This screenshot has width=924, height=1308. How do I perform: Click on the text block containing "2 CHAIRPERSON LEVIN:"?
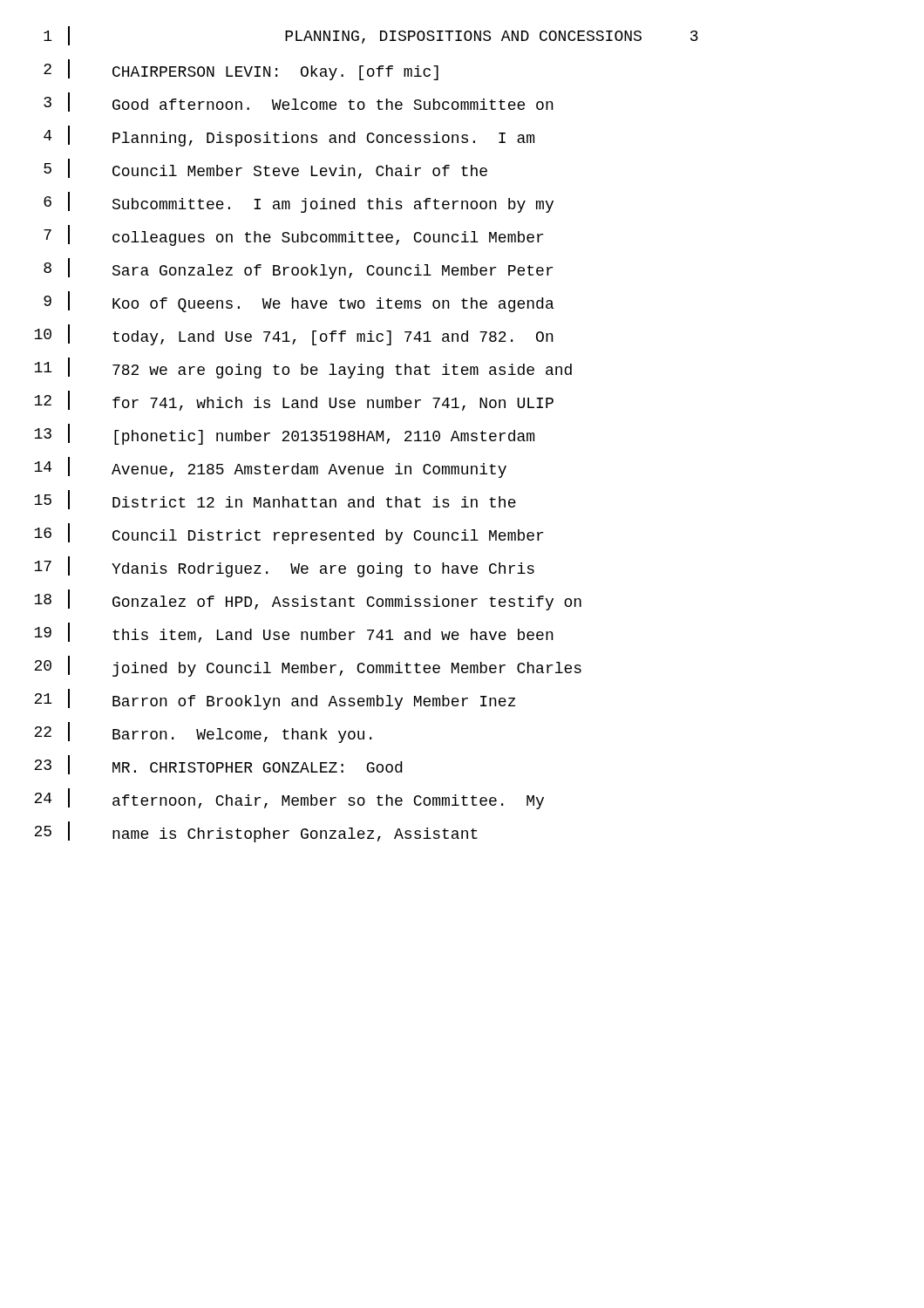462,407
